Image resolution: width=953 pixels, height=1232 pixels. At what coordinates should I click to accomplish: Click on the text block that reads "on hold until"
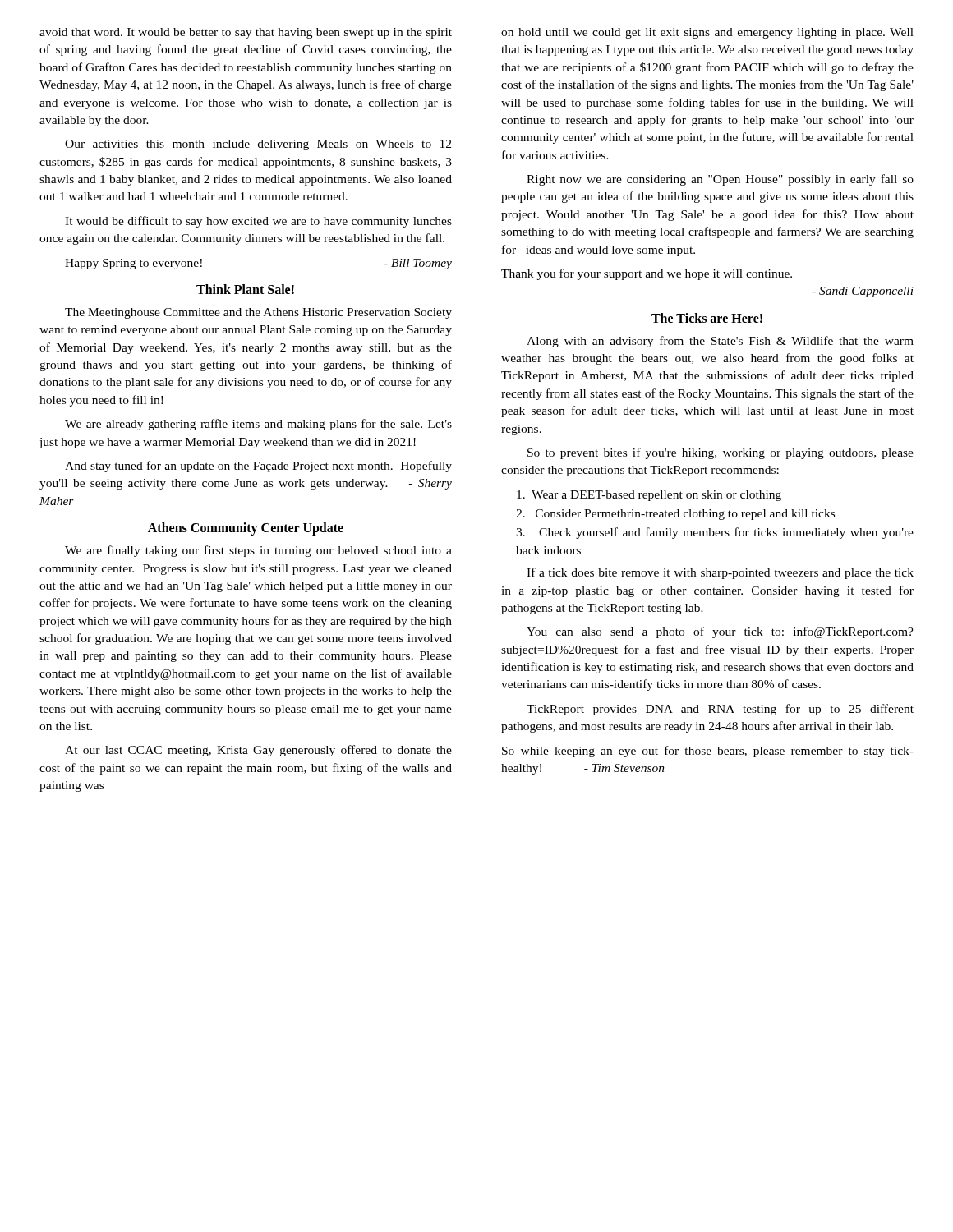click(707, 93)
